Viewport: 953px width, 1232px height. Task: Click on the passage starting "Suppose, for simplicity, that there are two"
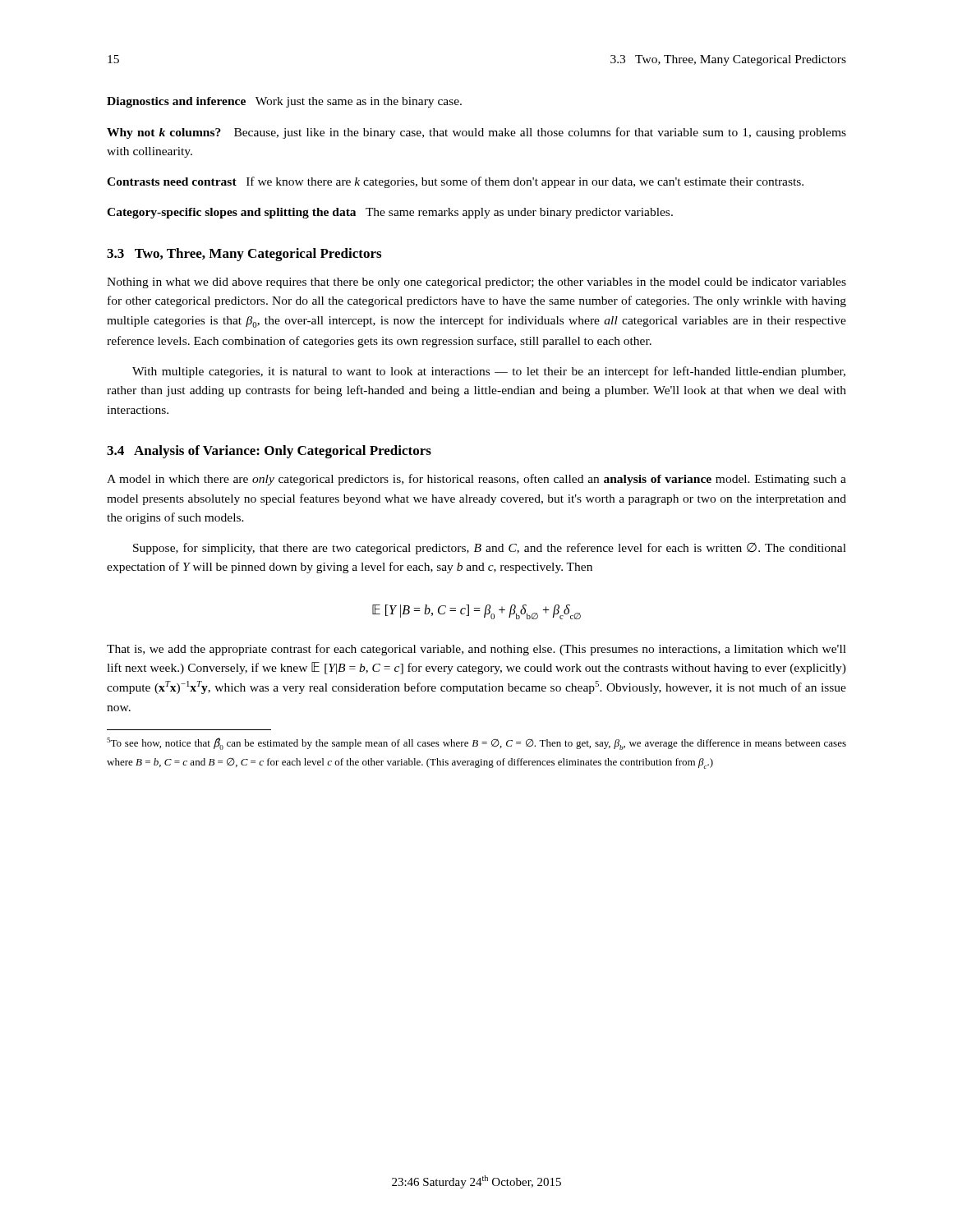[476, 557]
